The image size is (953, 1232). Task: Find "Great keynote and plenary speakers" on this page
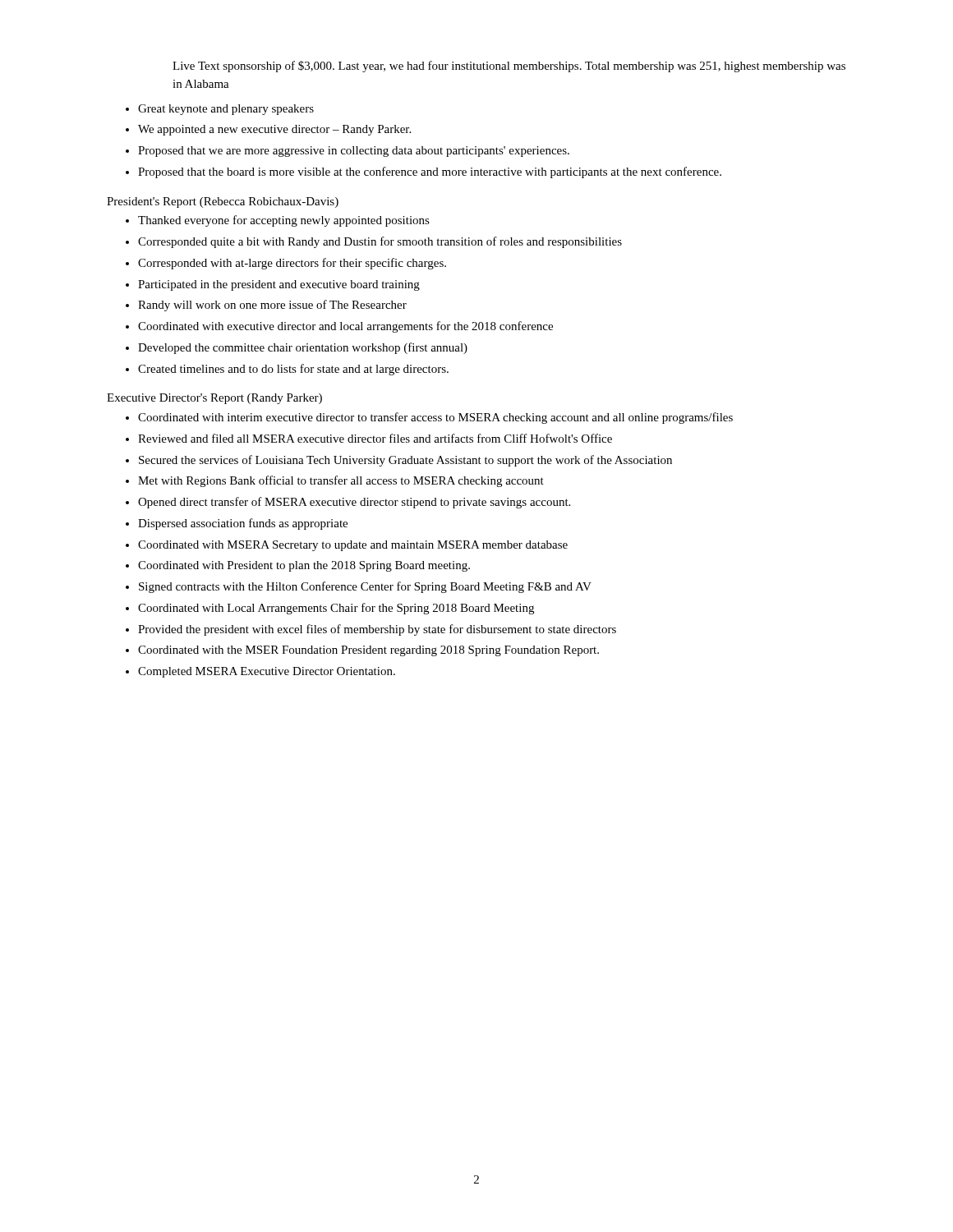[220, 110]
